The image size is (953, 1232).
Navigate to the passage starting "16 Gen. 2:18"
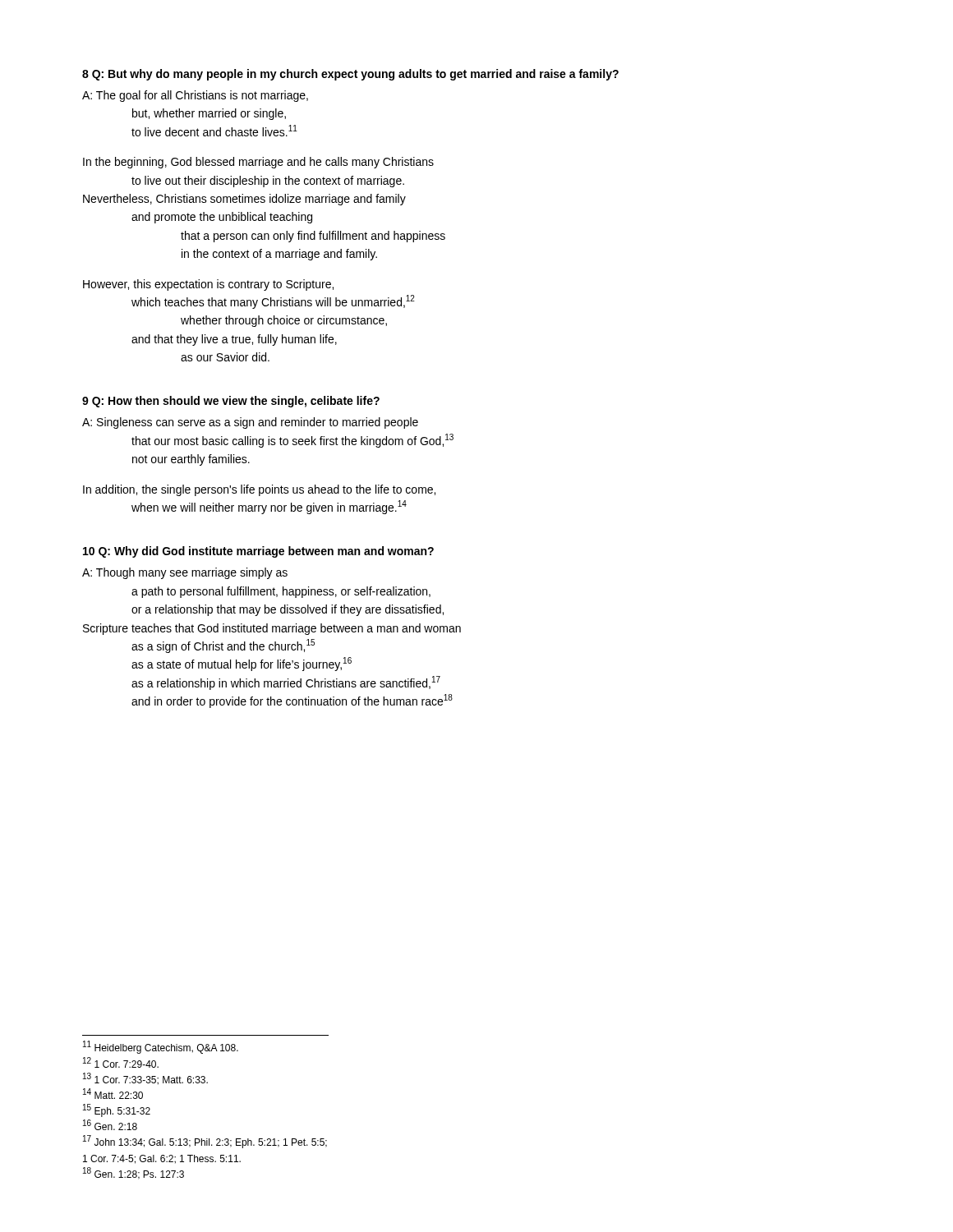(x=110, y=1126)
